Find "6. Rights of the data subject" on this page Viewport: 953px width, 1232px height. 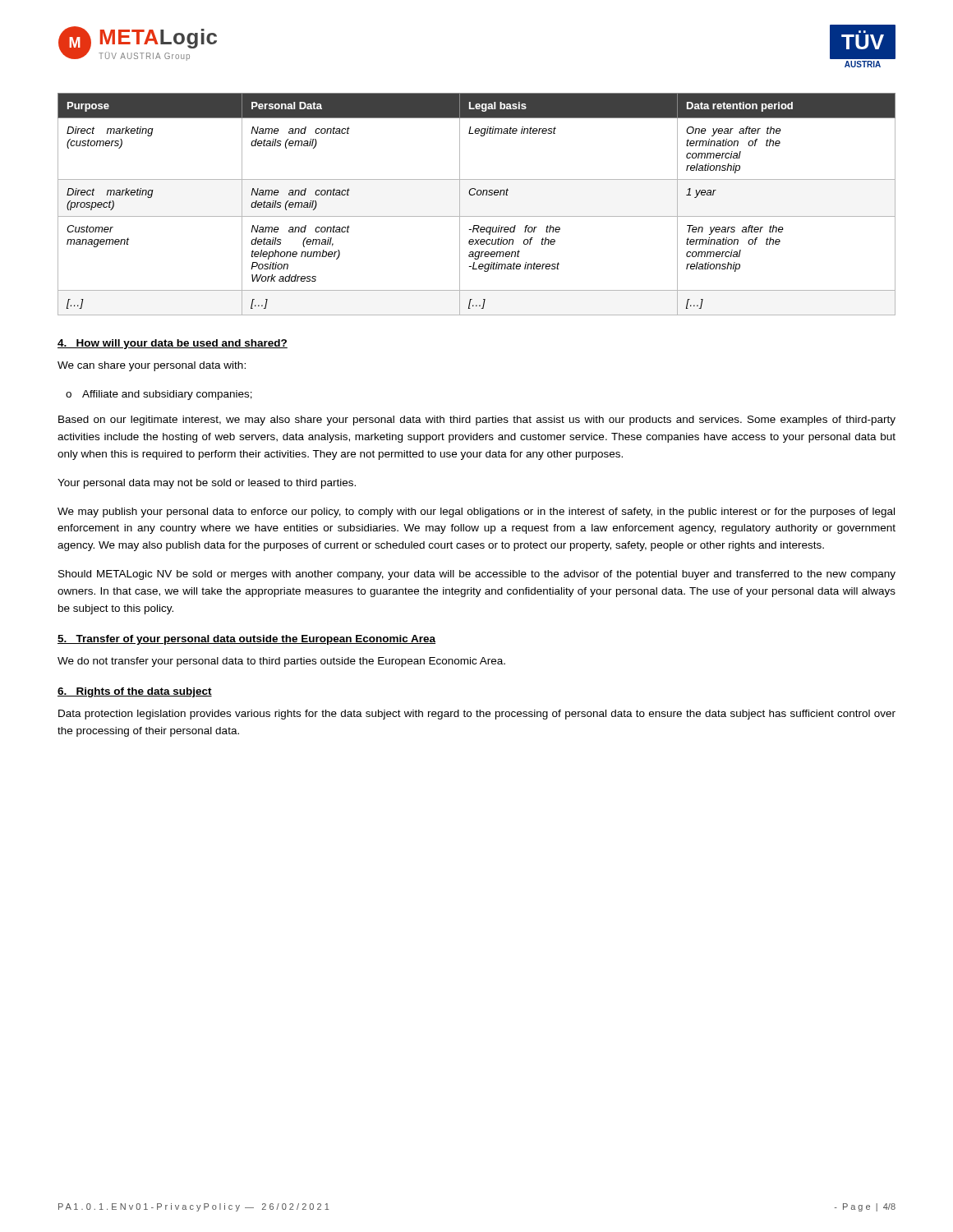[x=135, y=691]
